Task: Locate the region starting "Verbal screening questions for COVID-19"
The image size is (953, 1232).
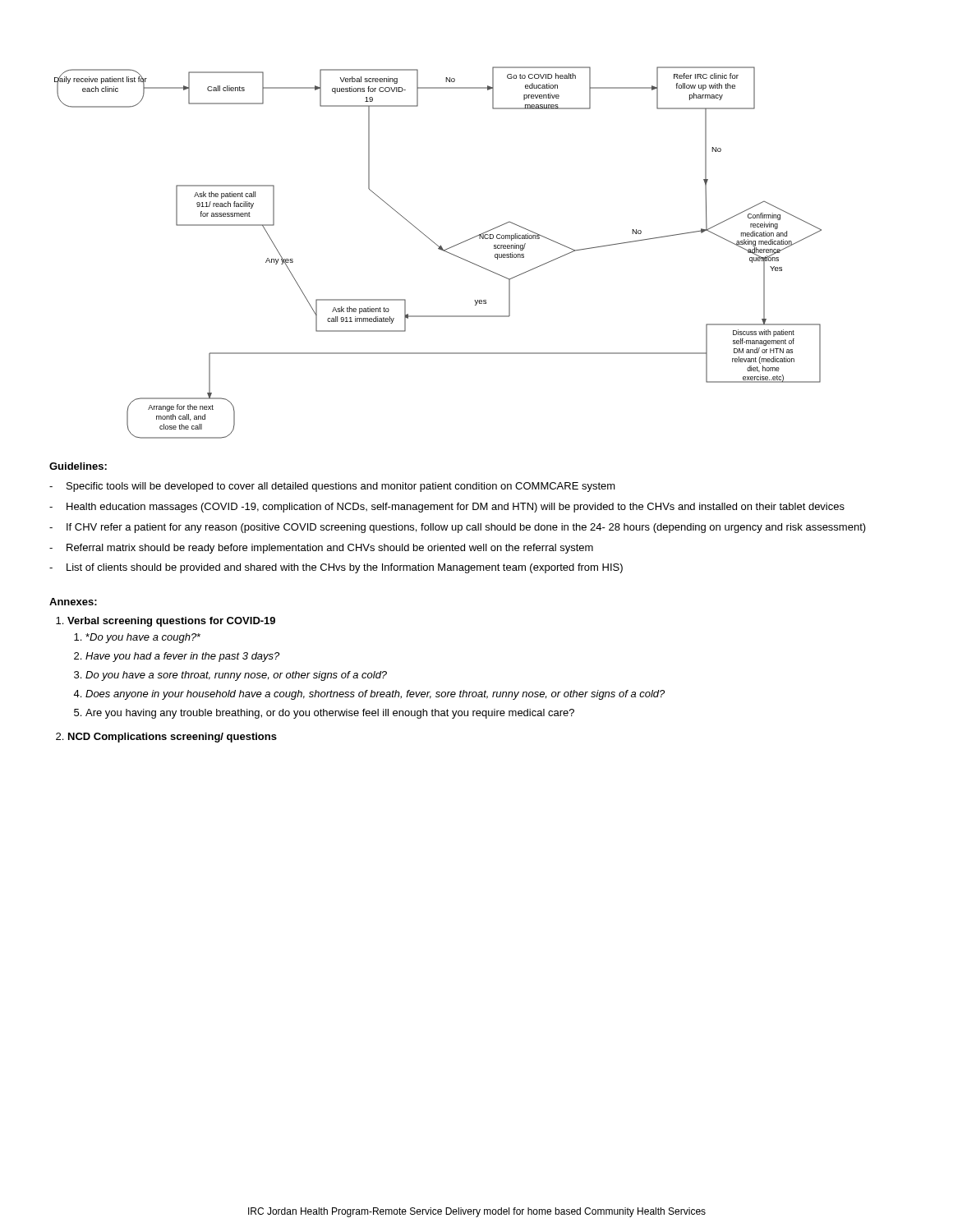Action: (486, 679)
